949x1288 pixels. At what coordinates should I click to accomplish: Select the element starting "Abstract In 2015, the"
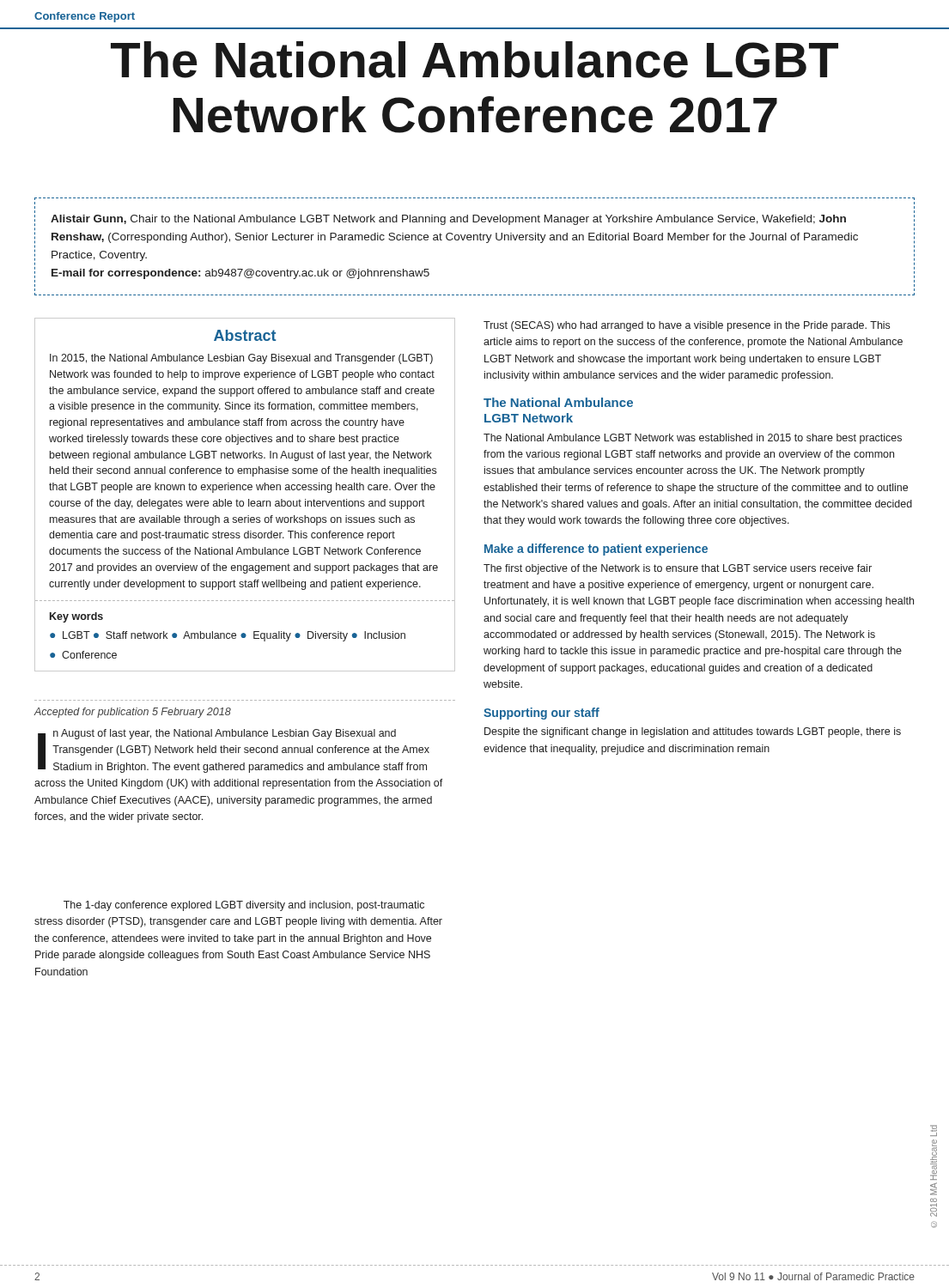click(x=245, y=495)
